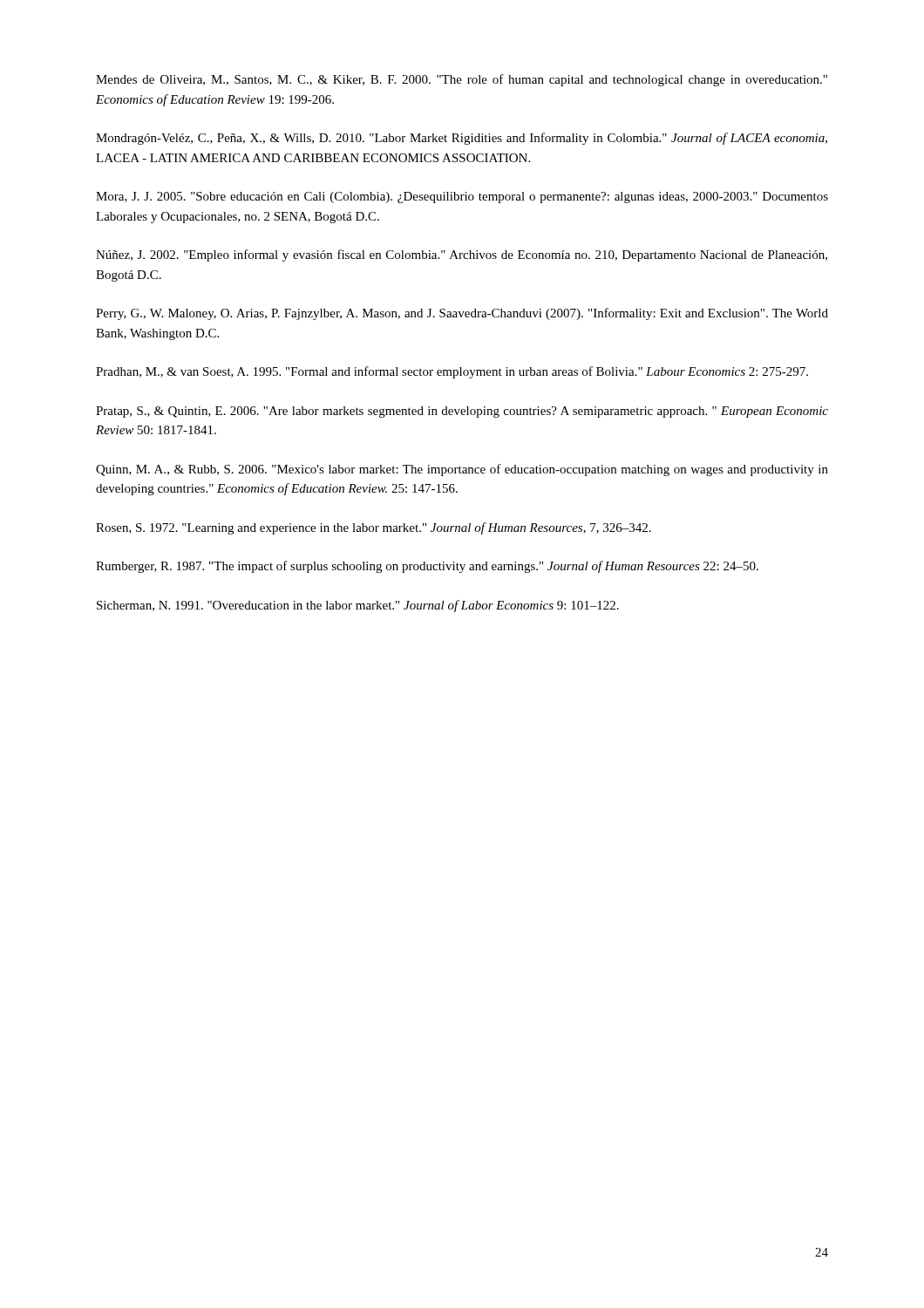This screenshot has width=924, height=1308.
Task: Locate the list item containing "Mendes de Oliveira, M., Santos,"
Action: pyautogui.click(x=462, y=89)
